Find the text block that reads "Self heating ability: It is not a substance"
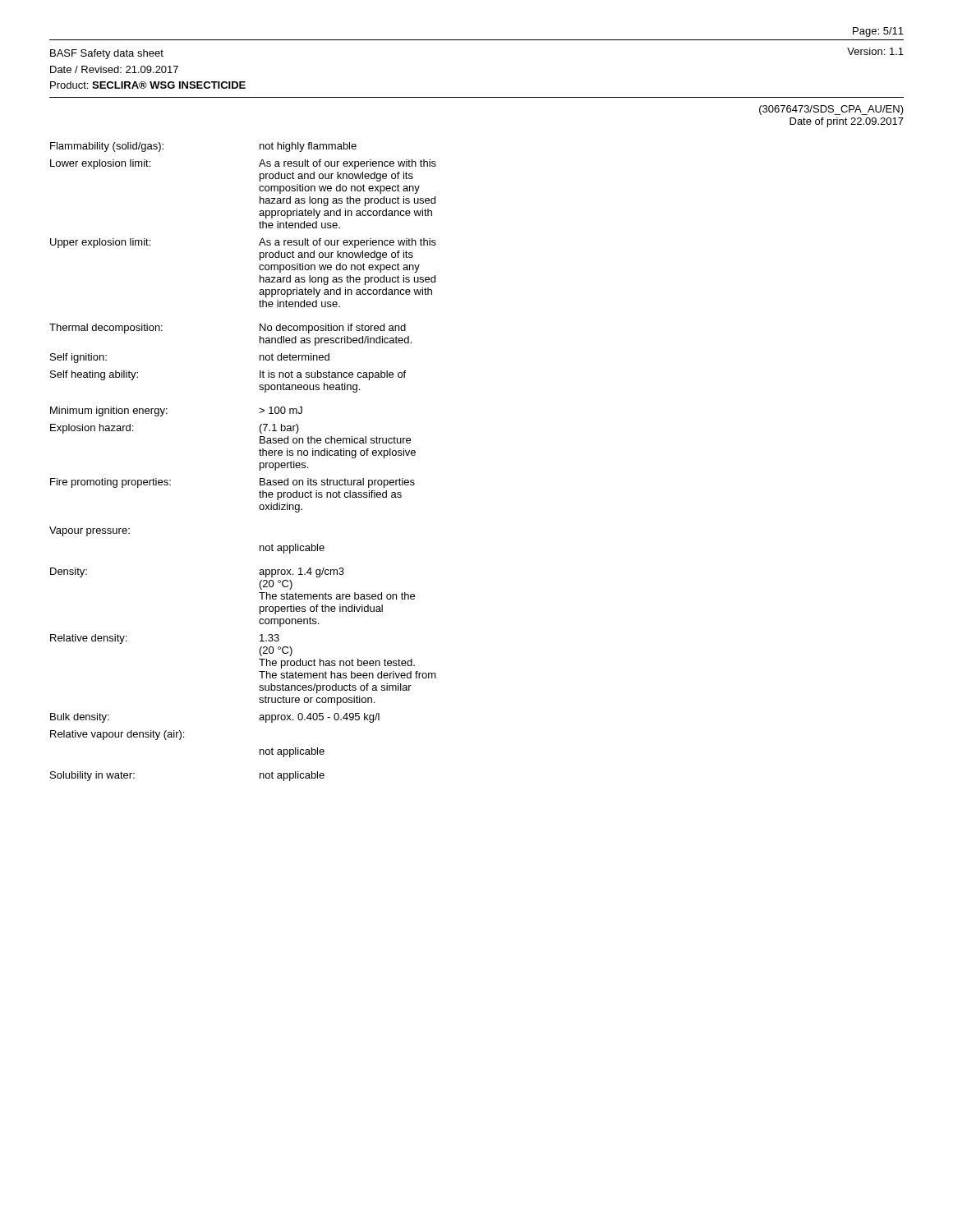This screenshot has width=953, height=1232. point(96,375)
